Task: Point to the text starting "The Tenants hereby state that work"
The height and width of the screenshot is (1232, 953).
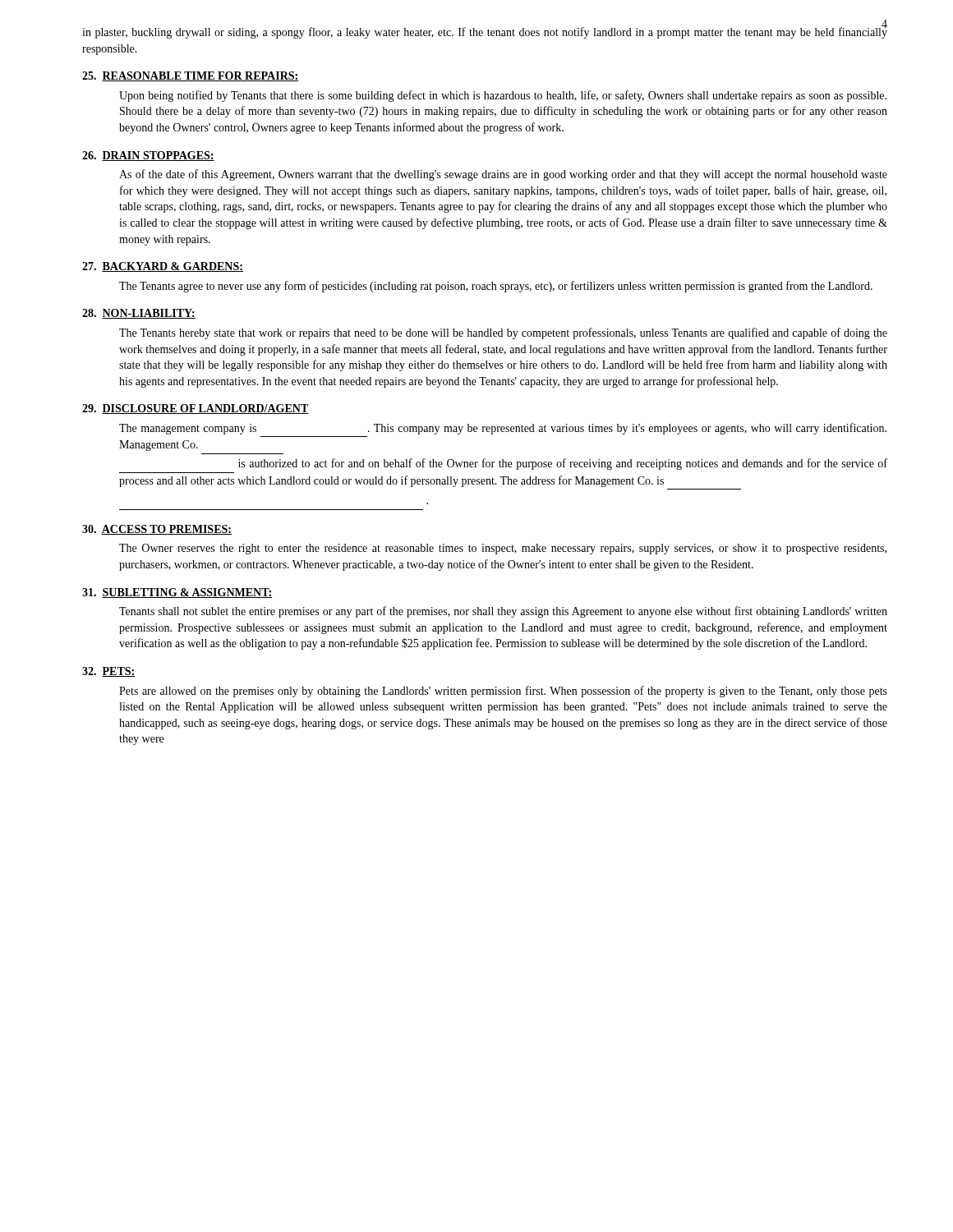Action: (503, 357)
